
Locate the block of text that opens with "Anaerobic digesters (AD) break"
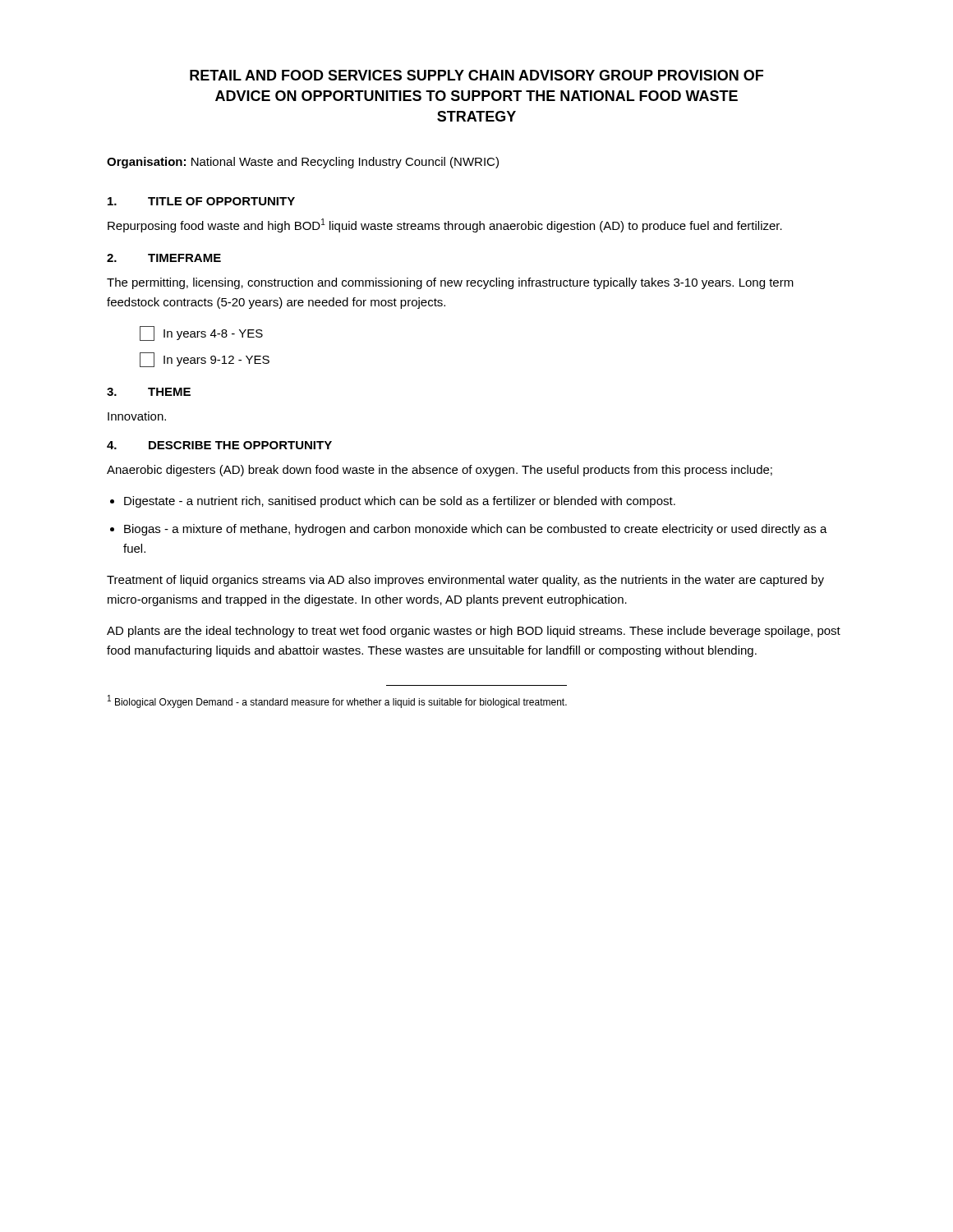tap(440, 469)
